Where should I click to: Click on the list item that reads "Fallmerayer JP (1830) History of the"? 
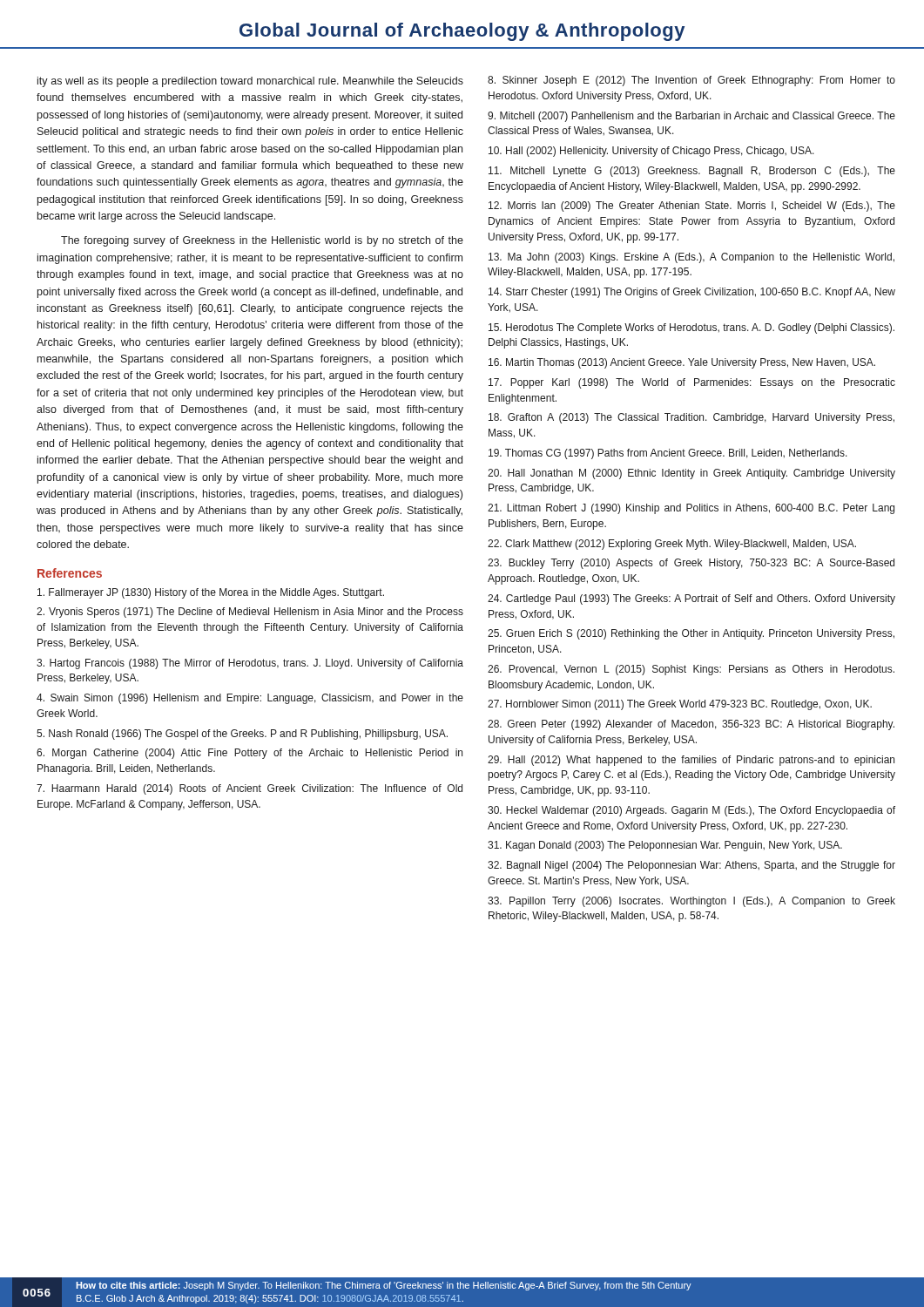pyautogui.click(x=211, y=592)
